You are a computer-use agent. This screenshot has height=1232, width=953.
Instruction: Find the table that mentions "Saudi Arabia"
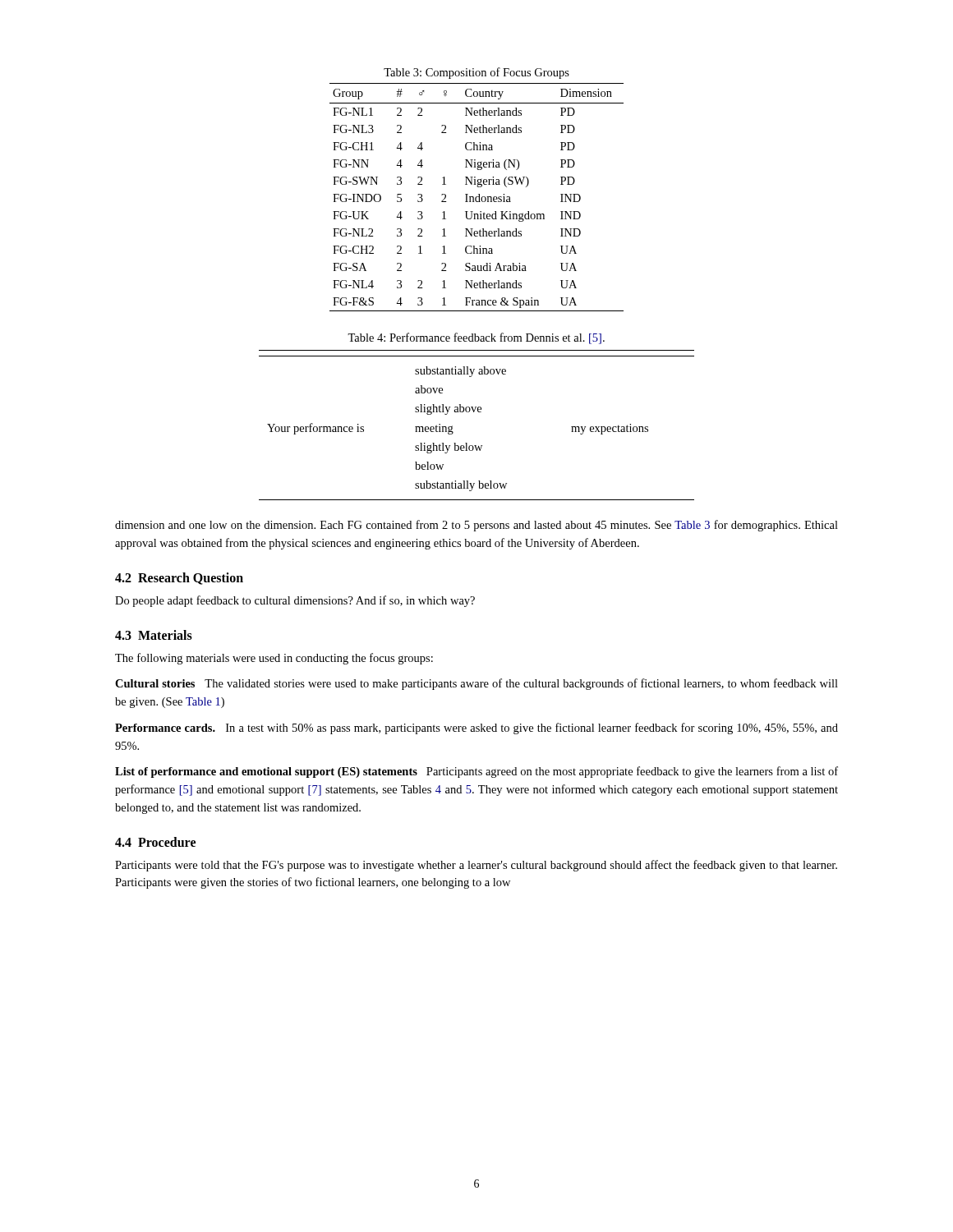(476, 188)
